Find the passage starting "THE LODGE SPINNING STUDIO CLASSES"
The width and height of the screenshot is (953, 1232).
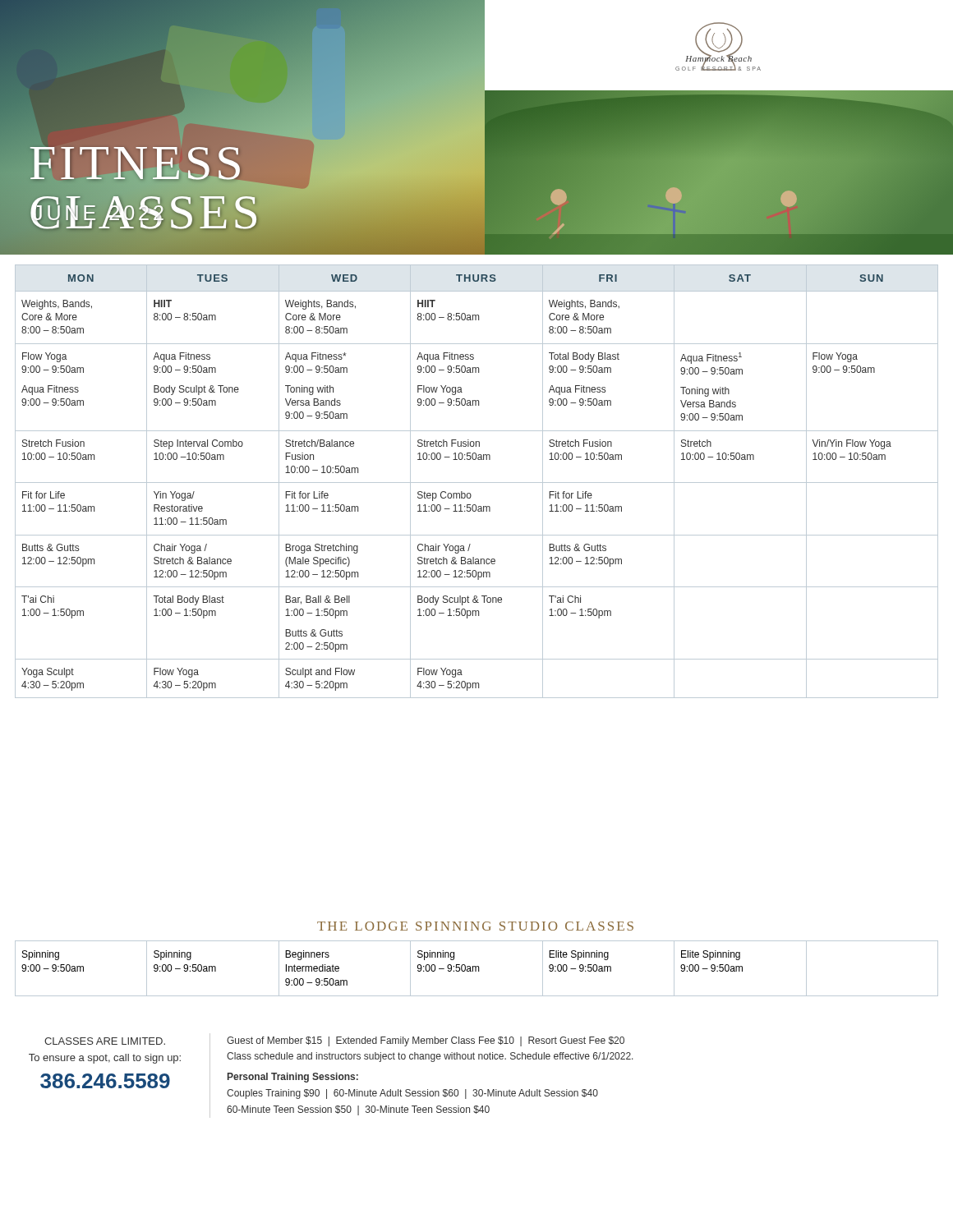pos(476,926)
